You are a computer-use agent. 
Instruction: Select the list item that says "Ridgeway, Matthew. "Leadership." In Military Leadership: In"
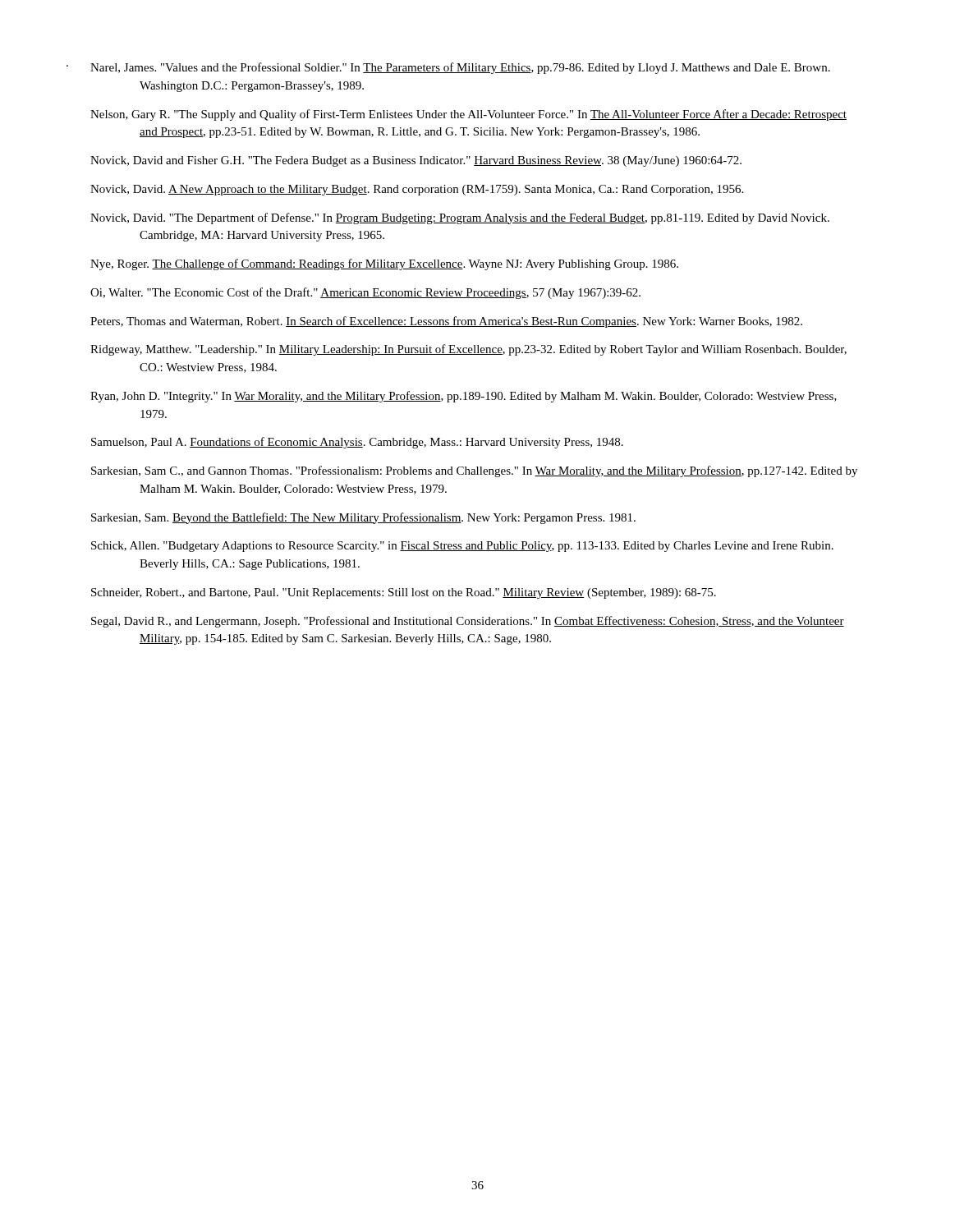469,358
